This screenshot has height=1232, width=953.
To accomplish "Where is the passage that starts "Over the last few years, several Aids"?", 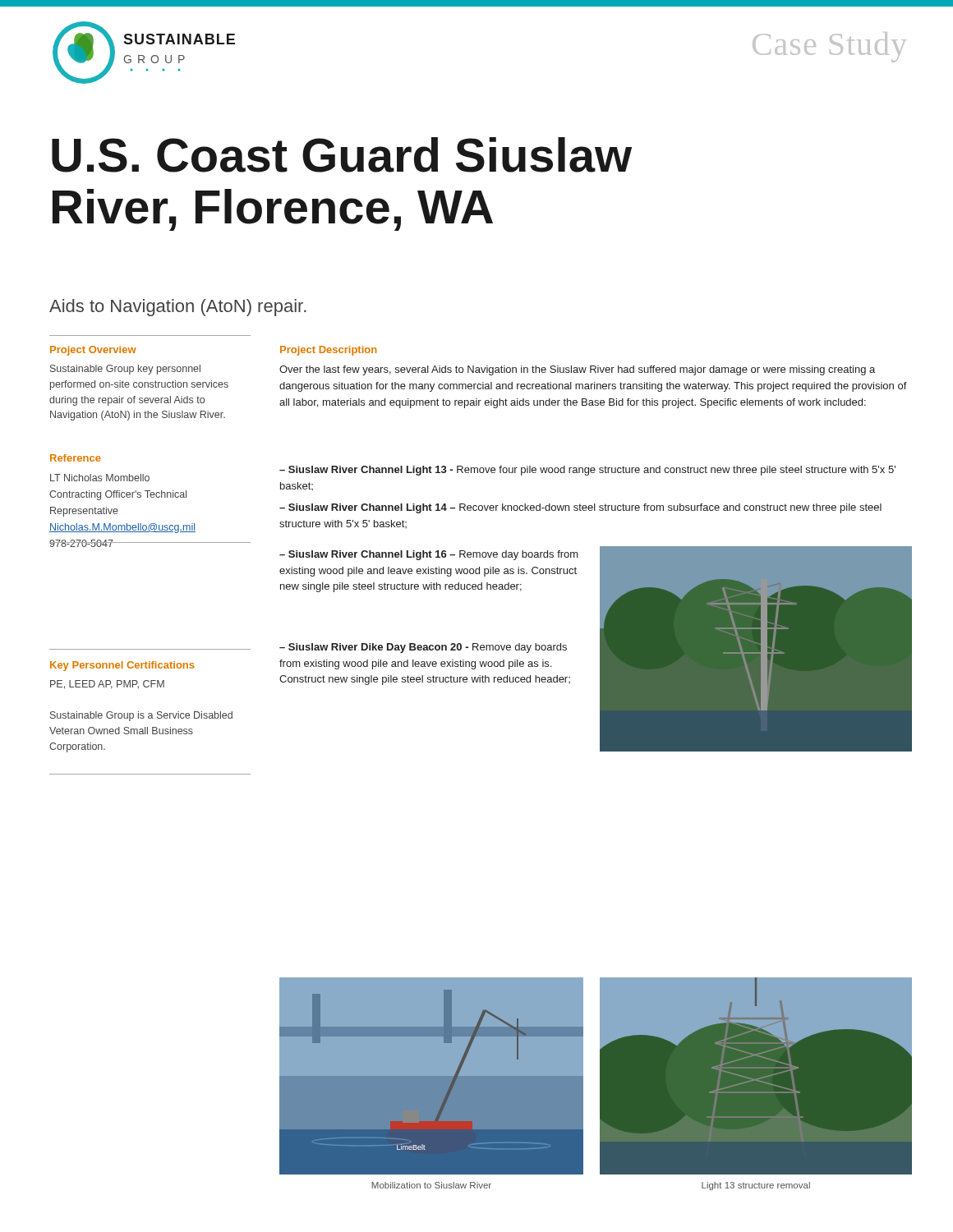I will coord(593,386).
